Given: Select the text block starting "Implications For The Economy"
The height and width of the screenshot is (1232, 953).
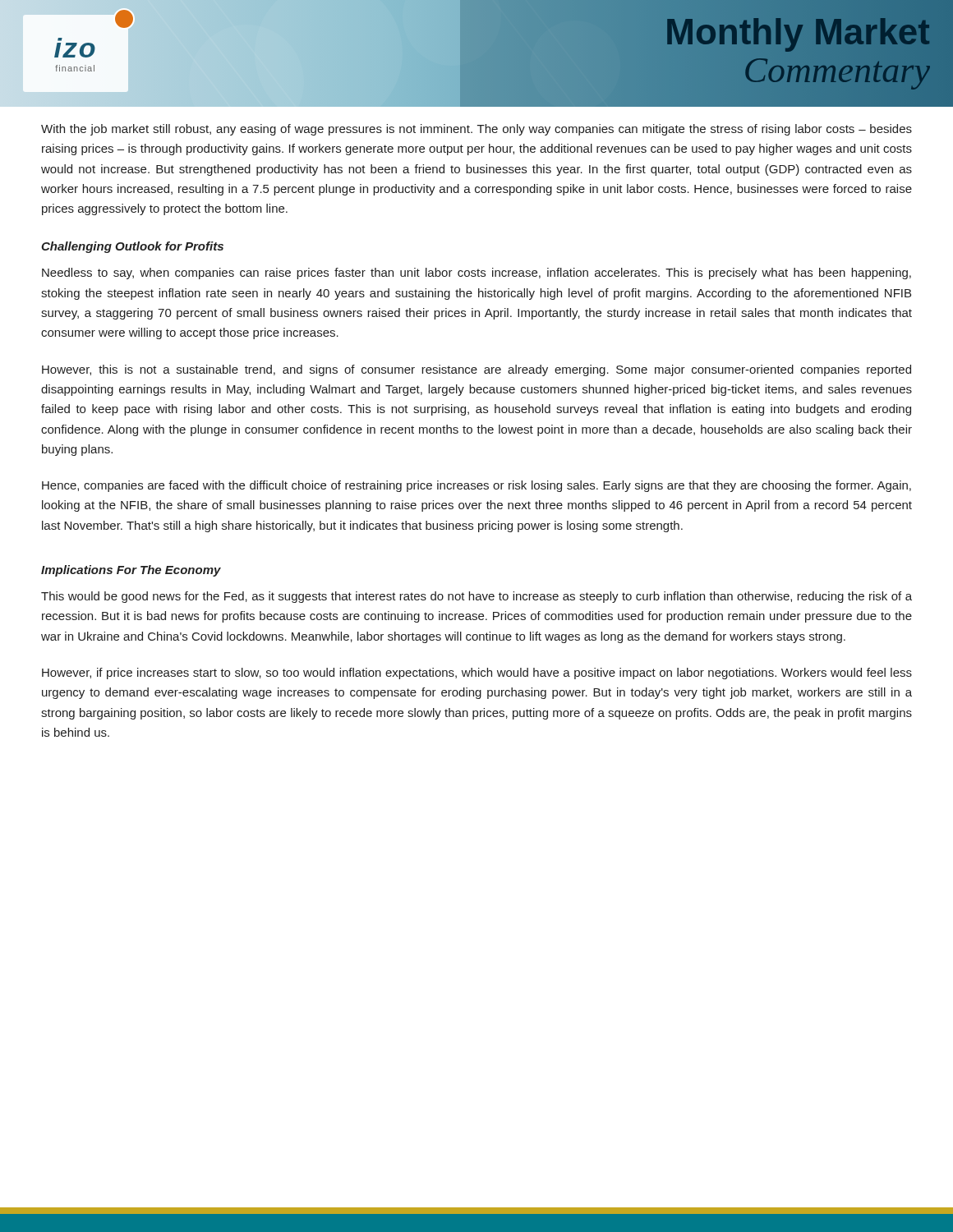Looking at the screenshot, I should [x=131, y=571].
